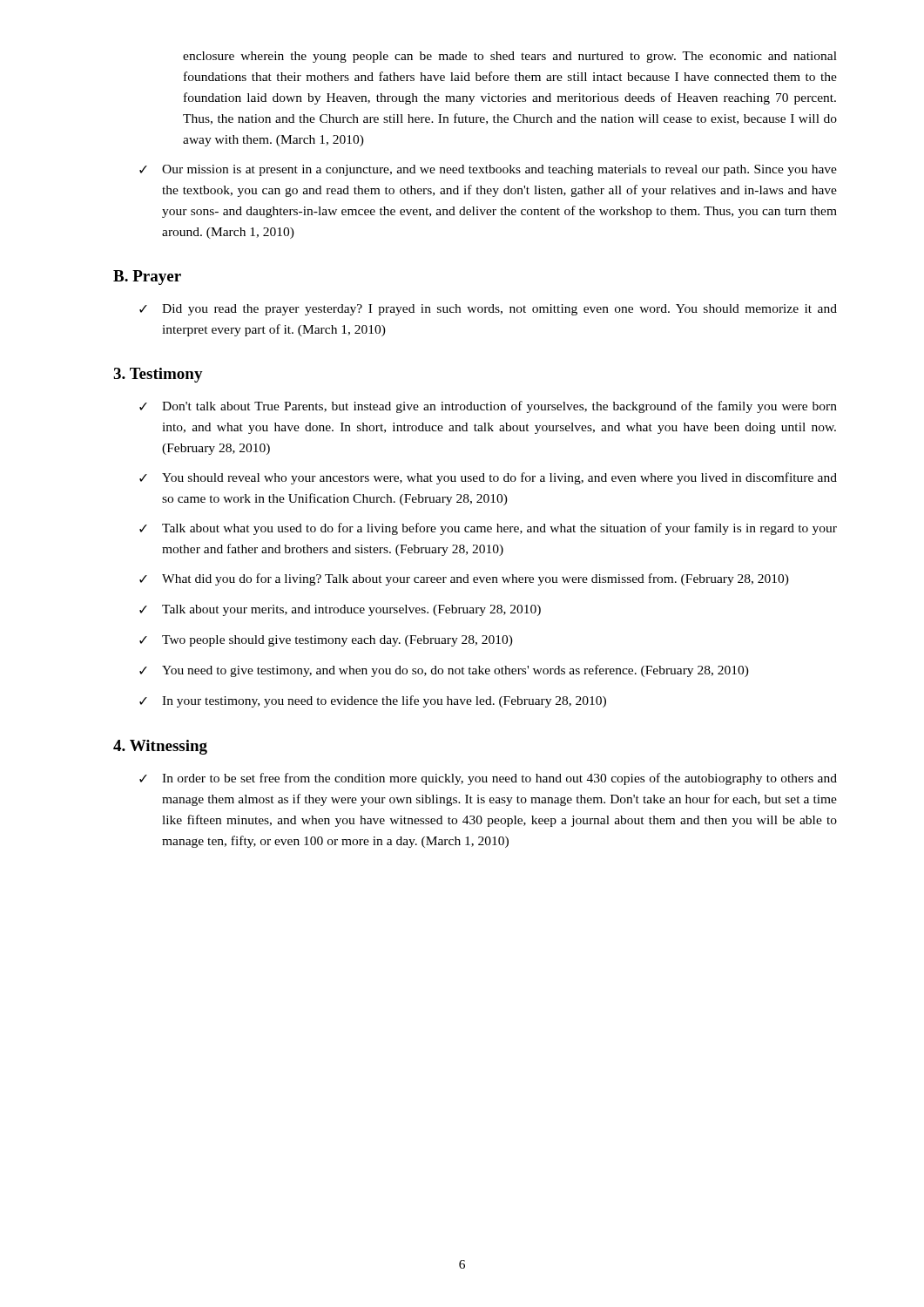Screen dimensions: 1307x924
Task: Click the passage that begins "✓ Talk about your merits,"
Action: 487,610
